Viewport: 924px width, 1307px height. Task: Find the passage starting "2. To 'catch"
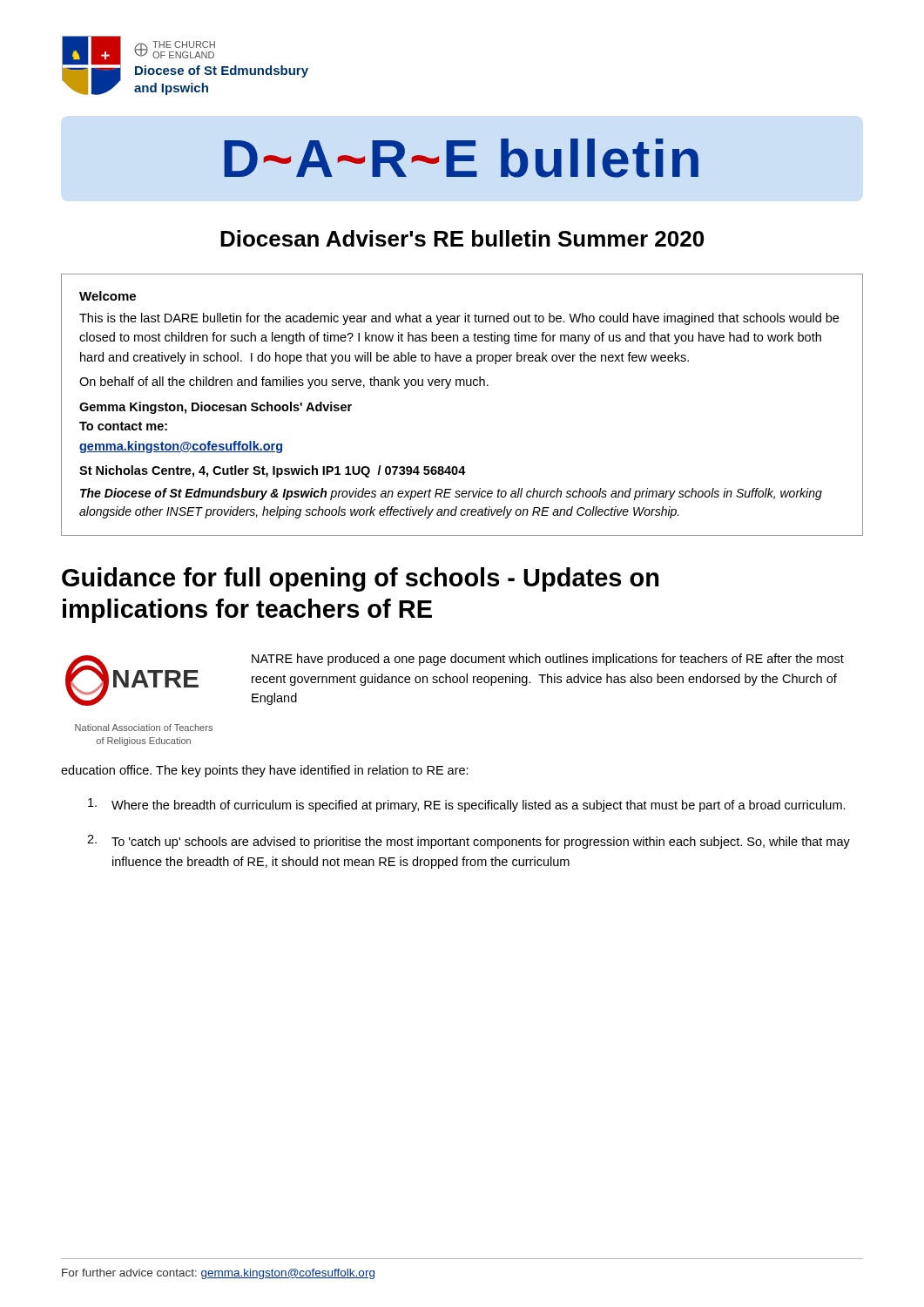click(x=475, y=852)
